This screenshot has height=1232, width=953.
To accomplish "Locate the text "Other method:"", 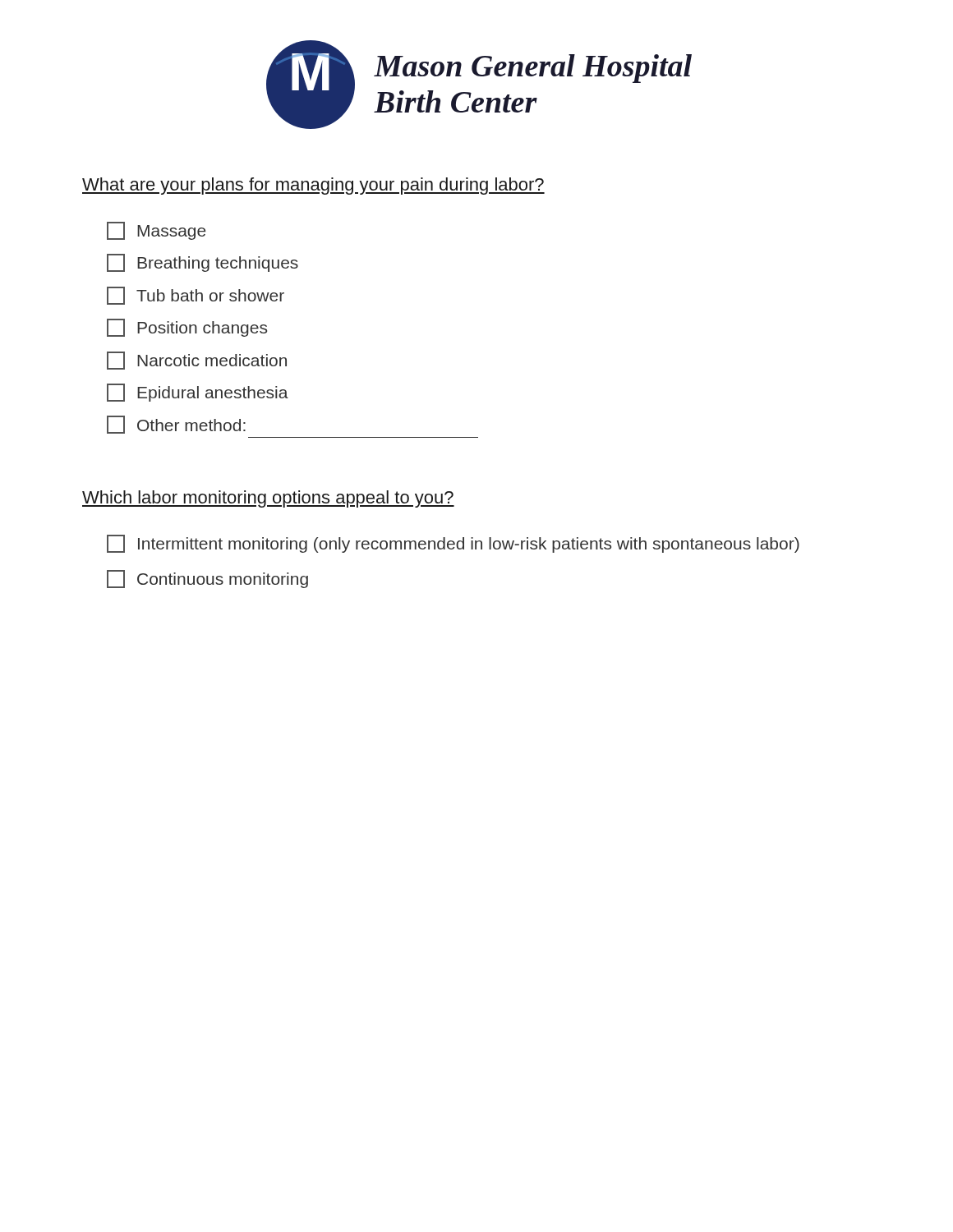I will 293,425.
